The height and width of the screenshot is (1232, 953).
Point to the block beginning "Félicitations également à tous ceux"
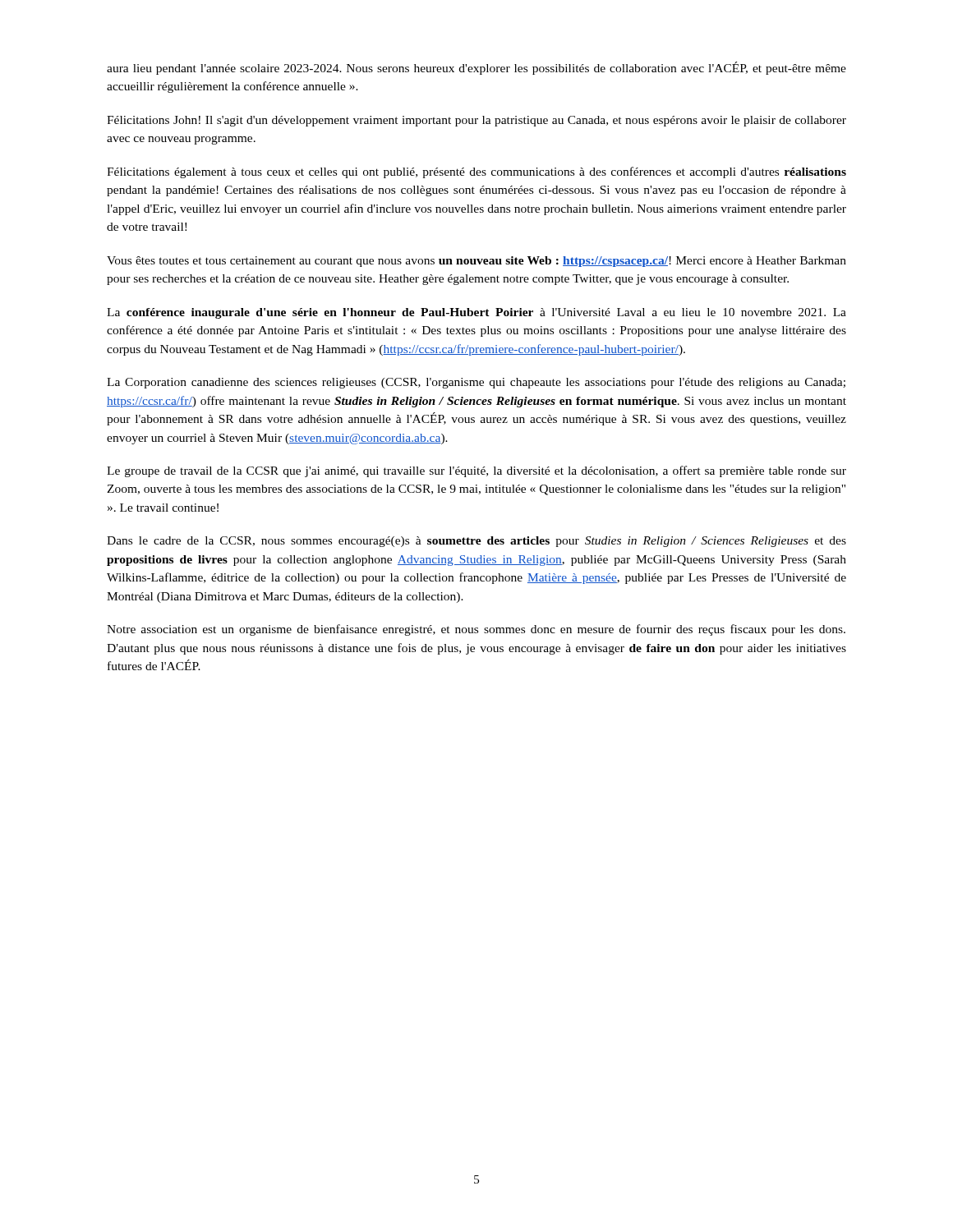[x=476, y=199]
